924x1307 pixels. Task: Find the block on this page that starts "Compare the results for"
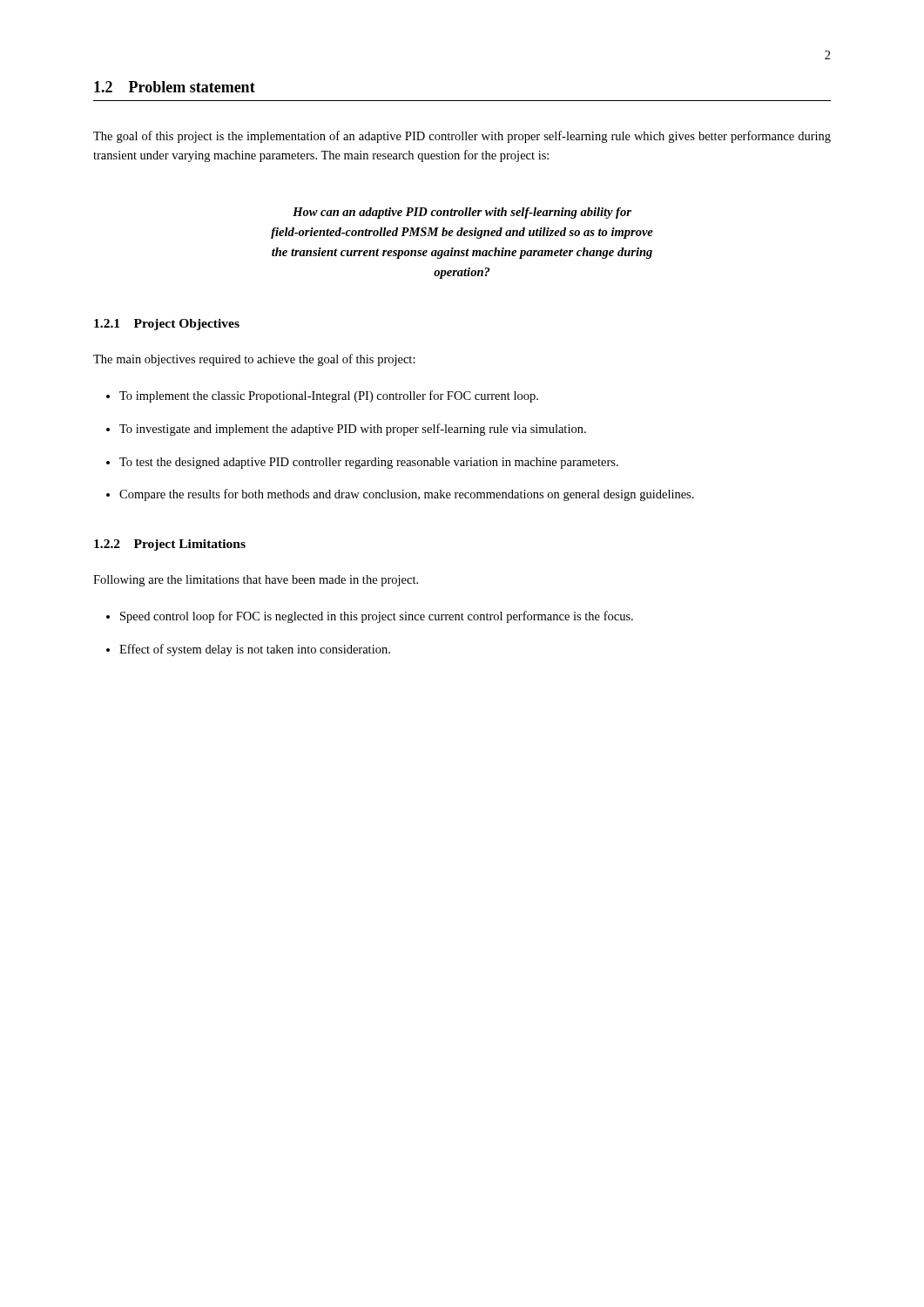coord(407,494)
